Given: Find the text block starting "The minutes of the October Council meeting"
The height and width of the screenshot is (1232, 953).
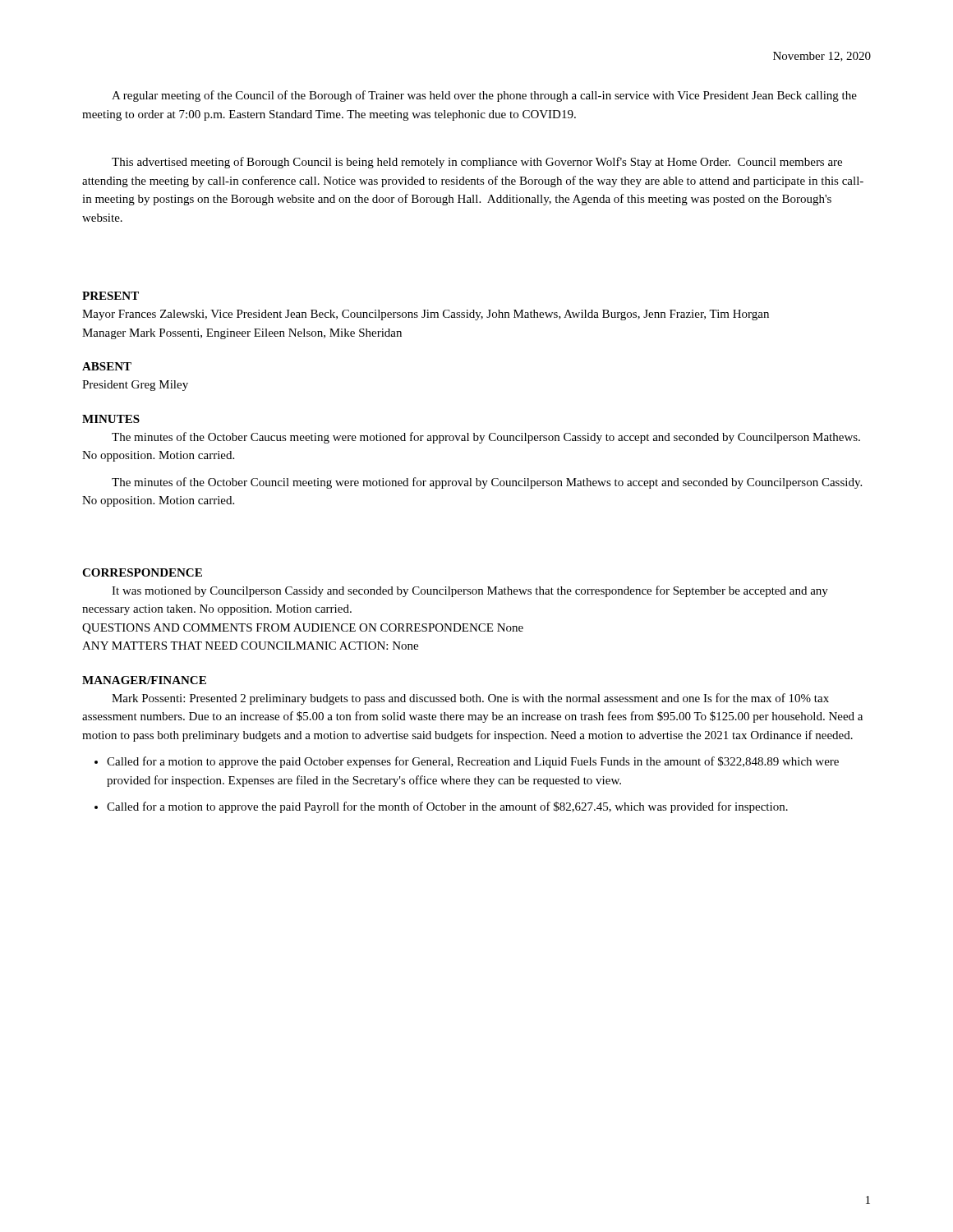Looking at the screenshot, I should pos(472,491).
